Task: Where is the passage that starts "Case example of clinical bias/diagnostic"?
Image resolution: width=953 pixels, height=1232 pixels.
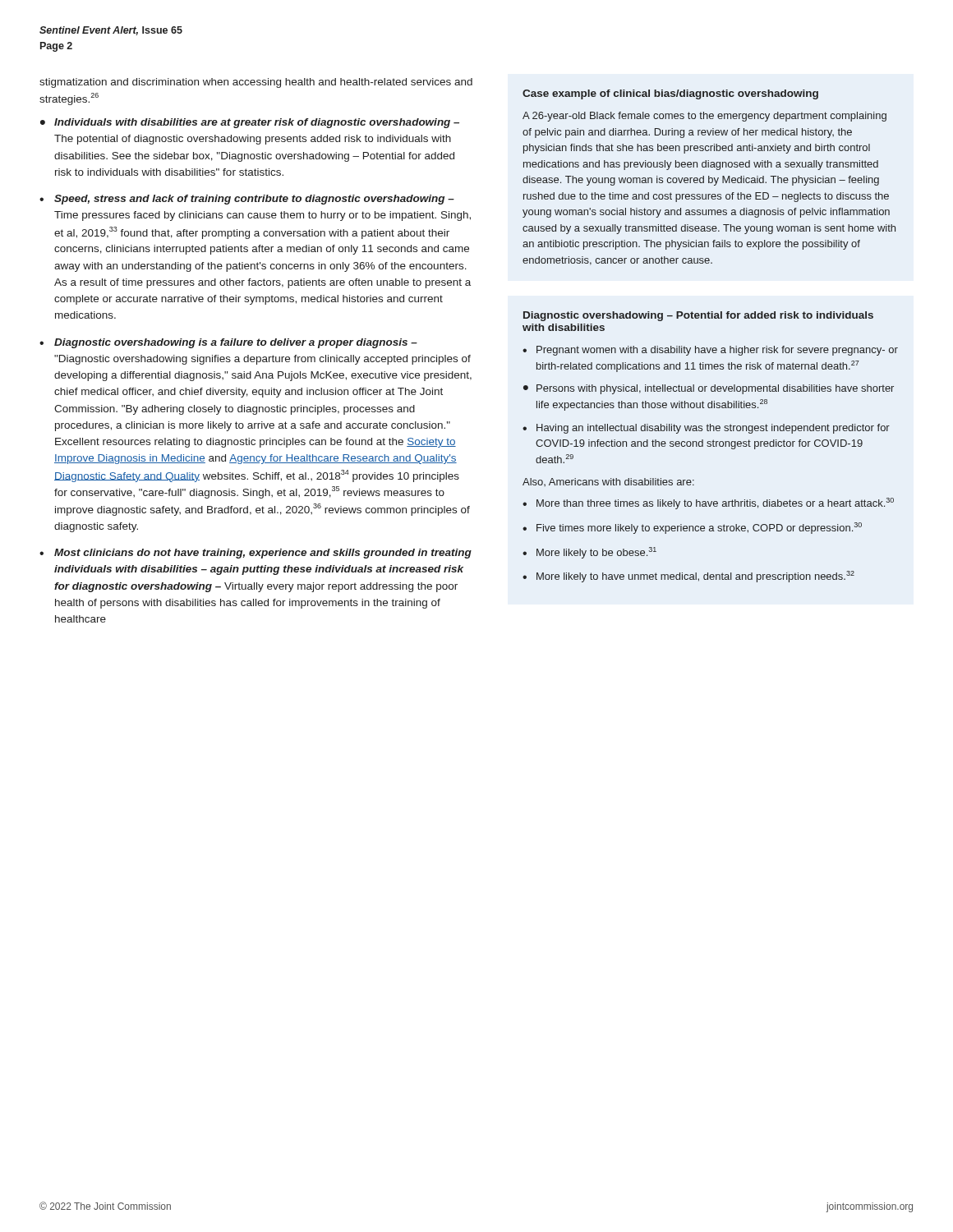Action: coord(711,177)
